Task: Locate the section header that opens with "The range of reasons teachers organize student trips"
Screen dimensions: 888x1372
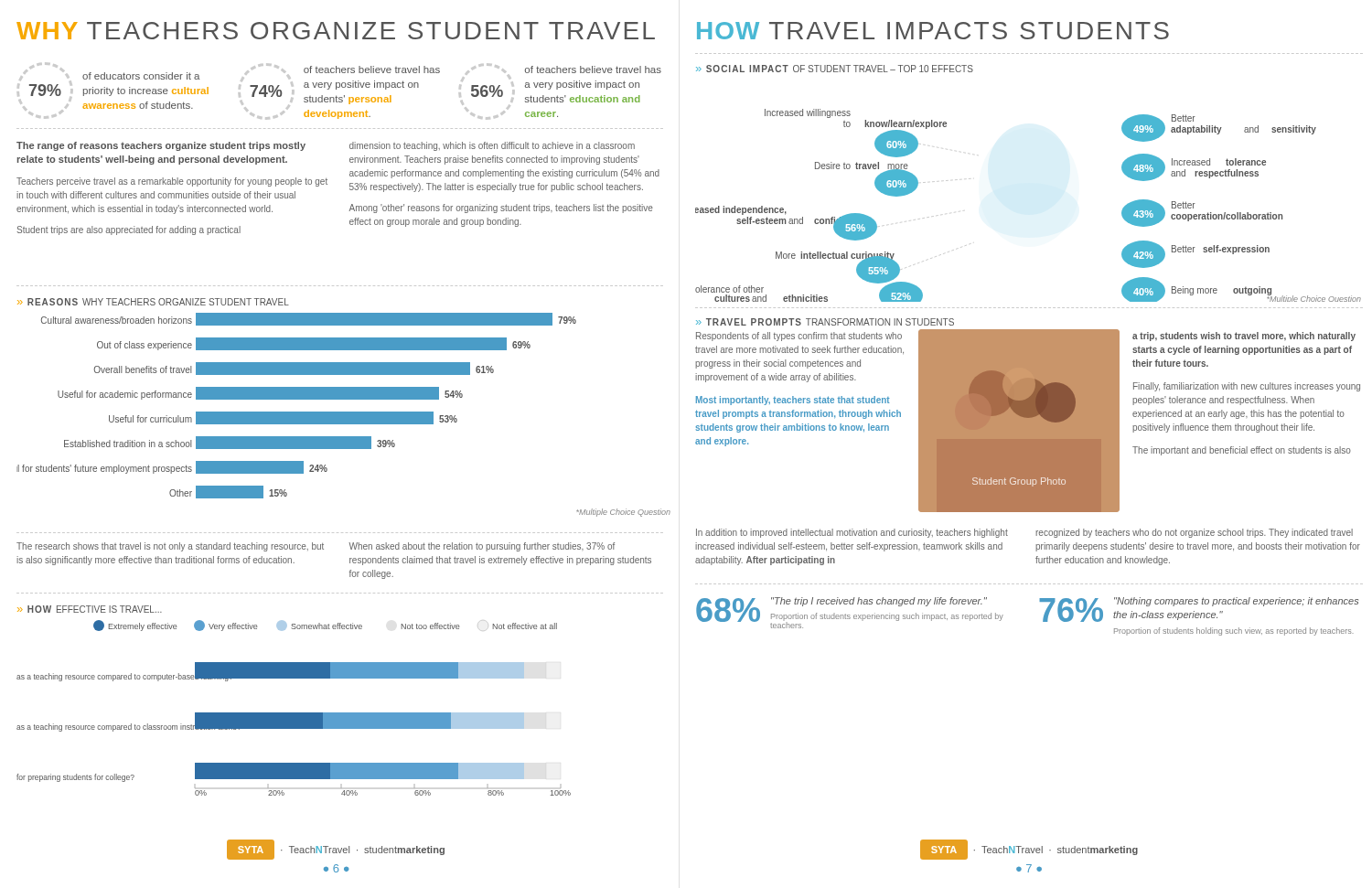Action: point(174,153)
